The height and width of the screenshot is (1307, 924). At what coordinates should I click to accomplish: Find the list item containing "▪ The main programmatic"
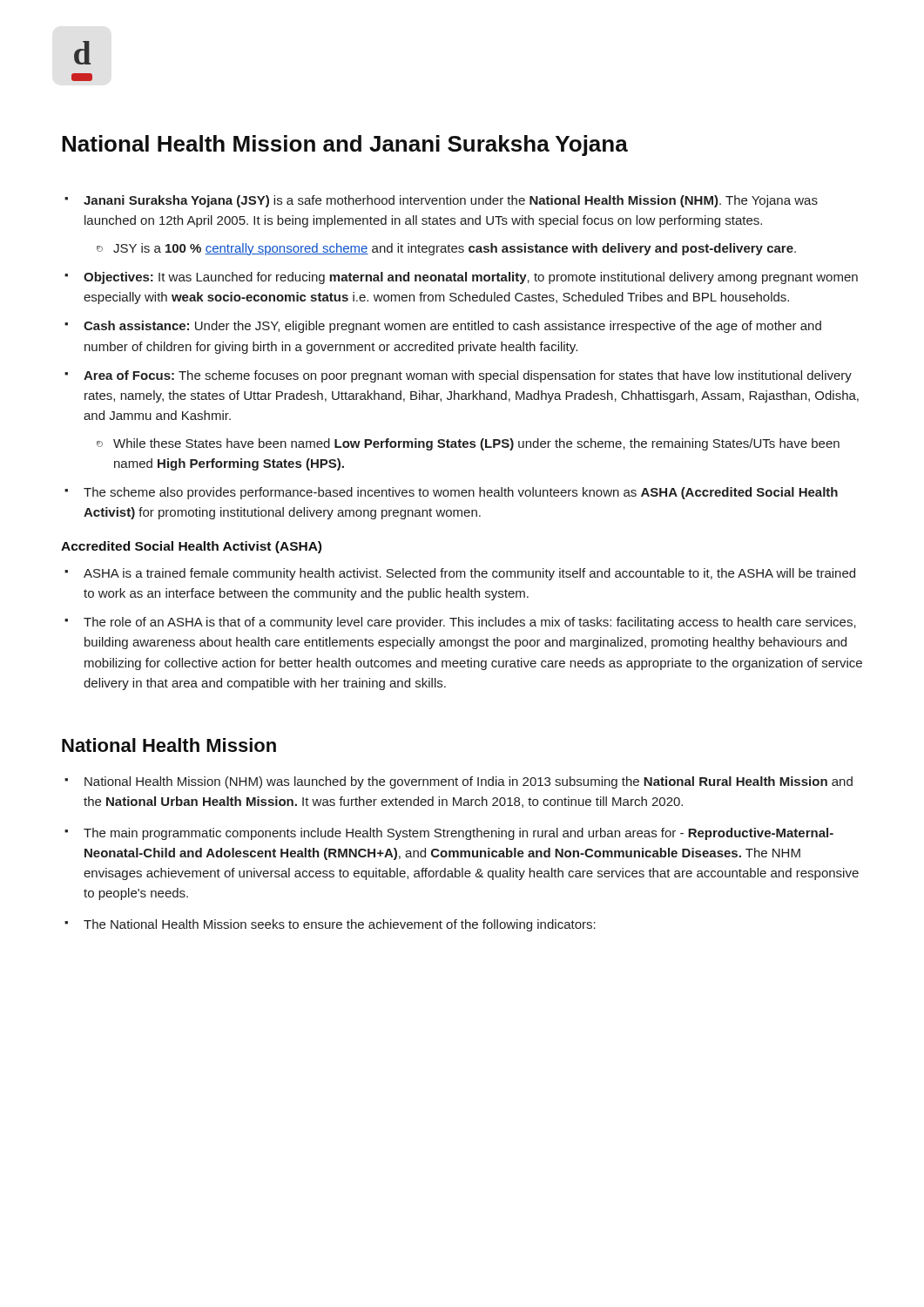click(x=472, y=863)
